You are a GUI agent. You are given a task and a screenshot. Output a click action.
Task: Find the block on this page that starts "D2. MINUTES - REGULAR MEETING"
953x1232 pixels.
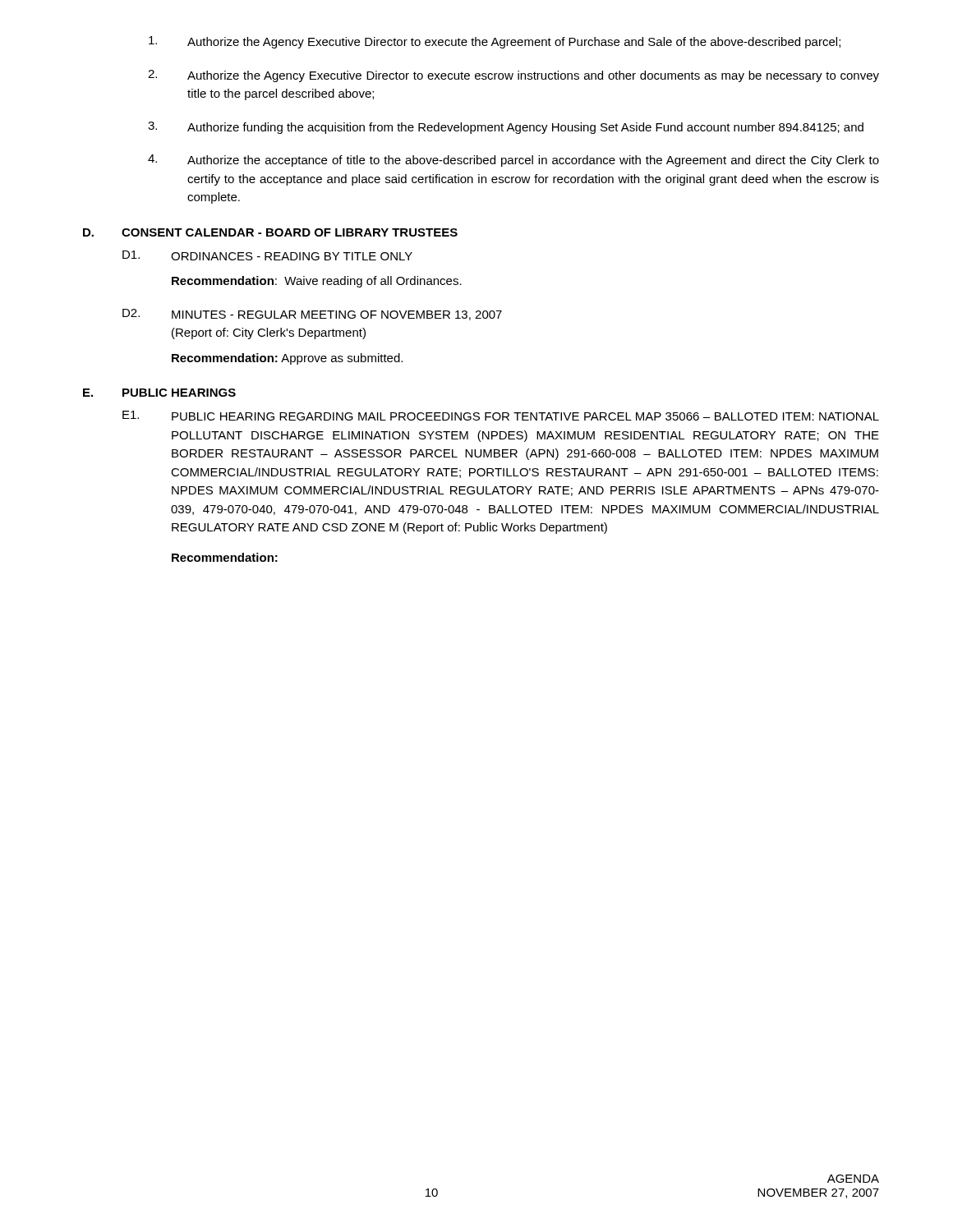point(500,324)
